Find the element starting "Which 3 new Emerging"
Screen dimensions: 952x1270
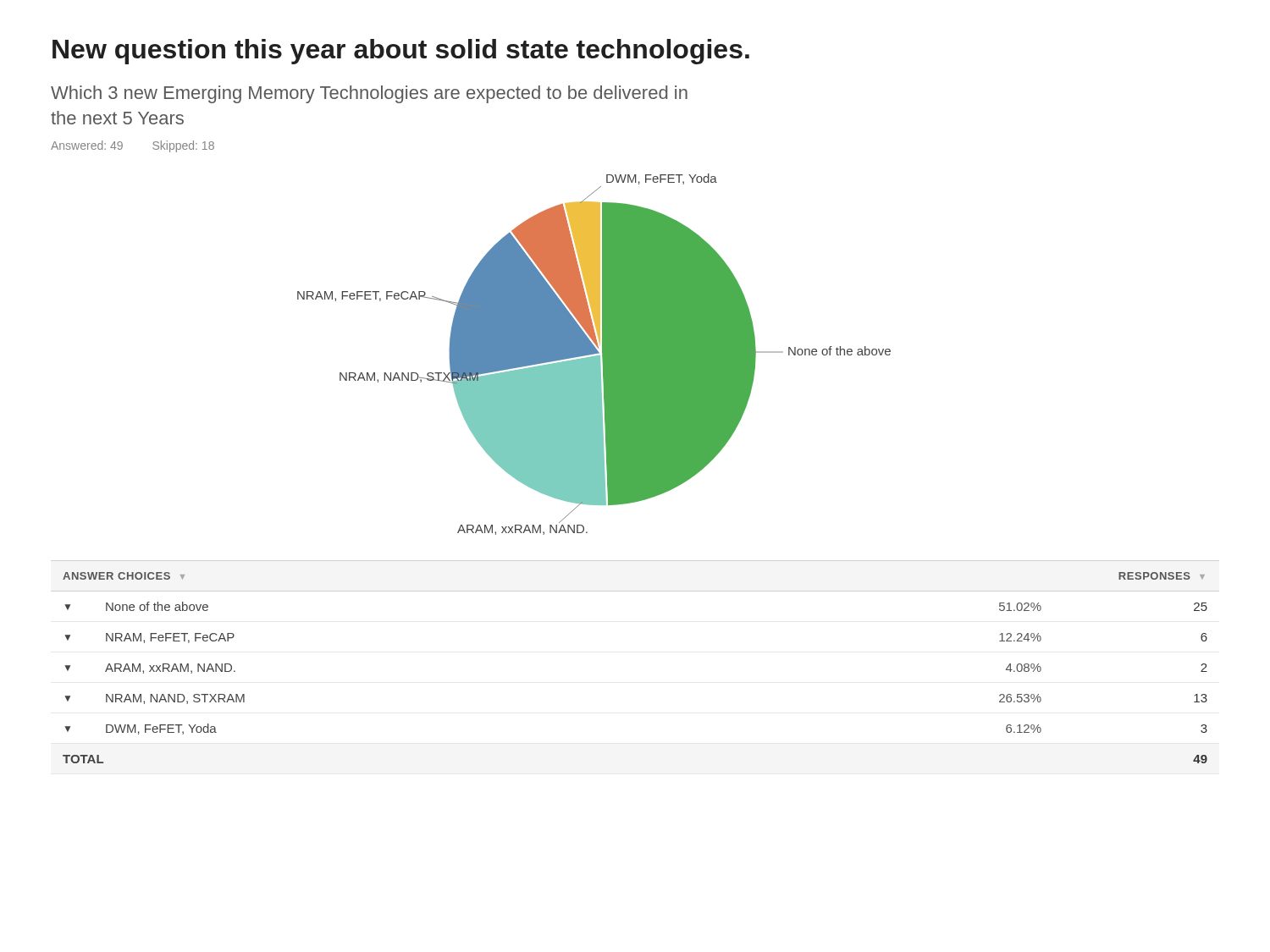tap(635, 105)
